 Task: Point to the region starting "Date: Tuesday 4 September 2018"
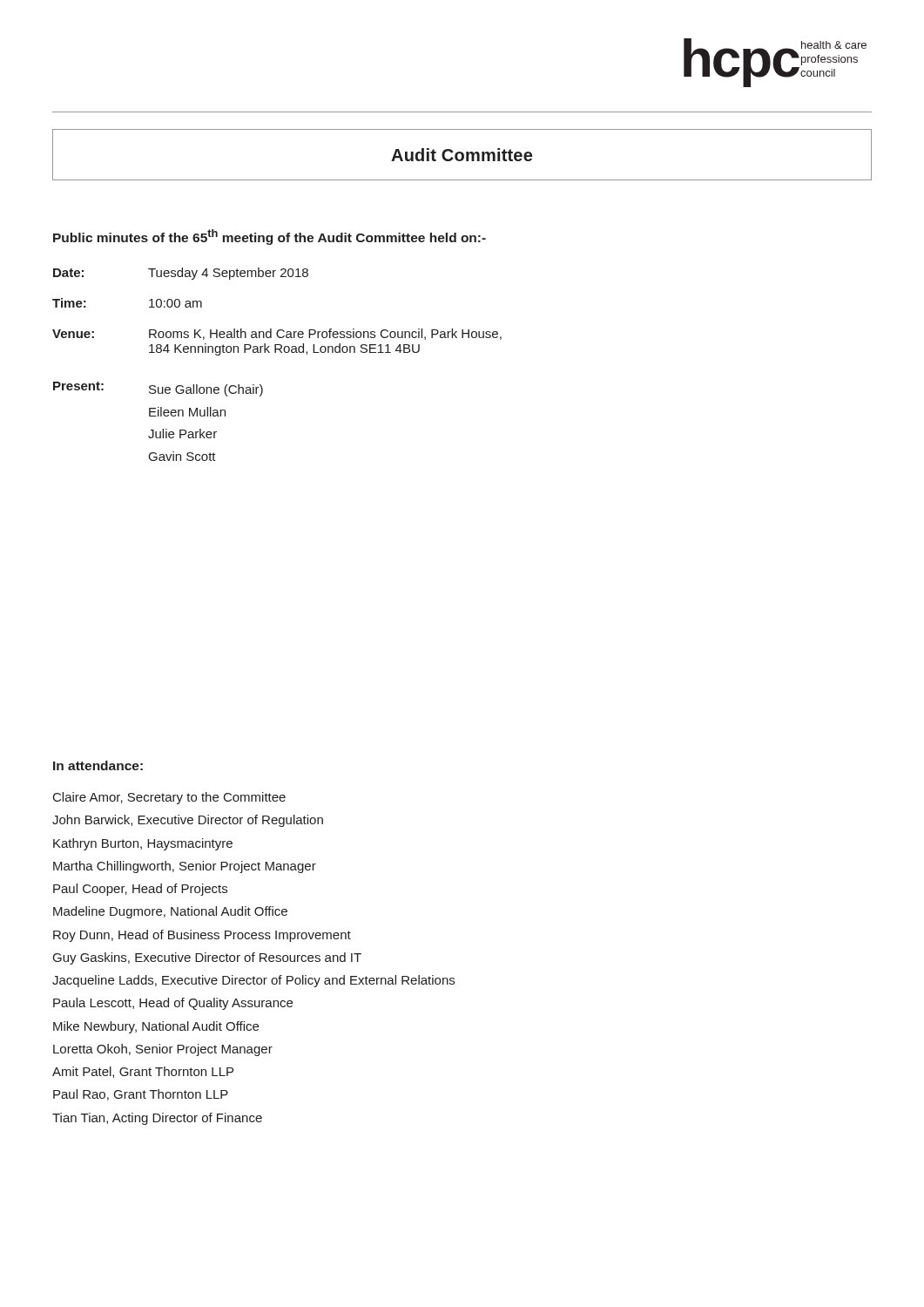[x=181, y=274]
